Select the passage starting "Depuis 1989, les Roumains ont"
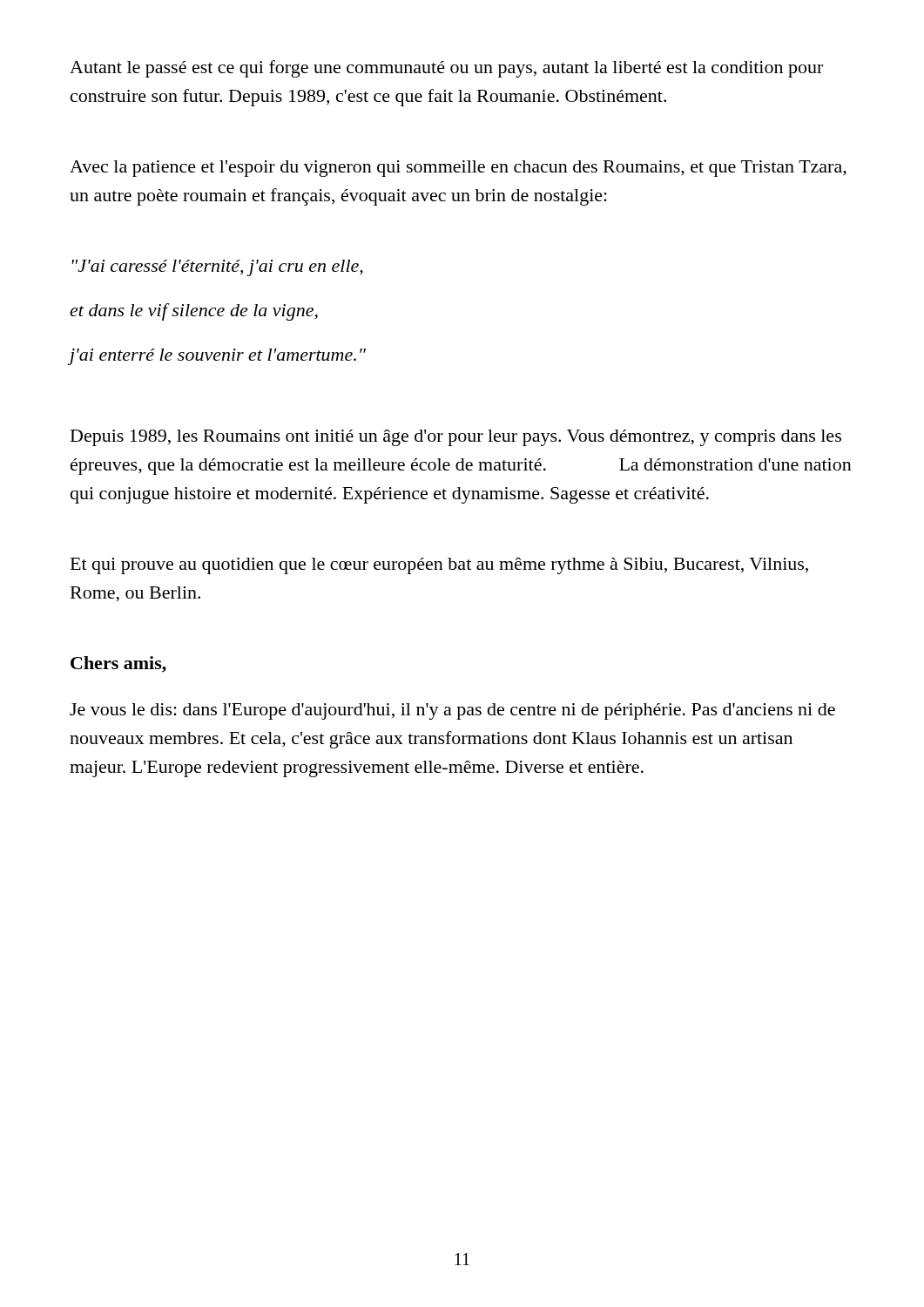 point(461,464)
